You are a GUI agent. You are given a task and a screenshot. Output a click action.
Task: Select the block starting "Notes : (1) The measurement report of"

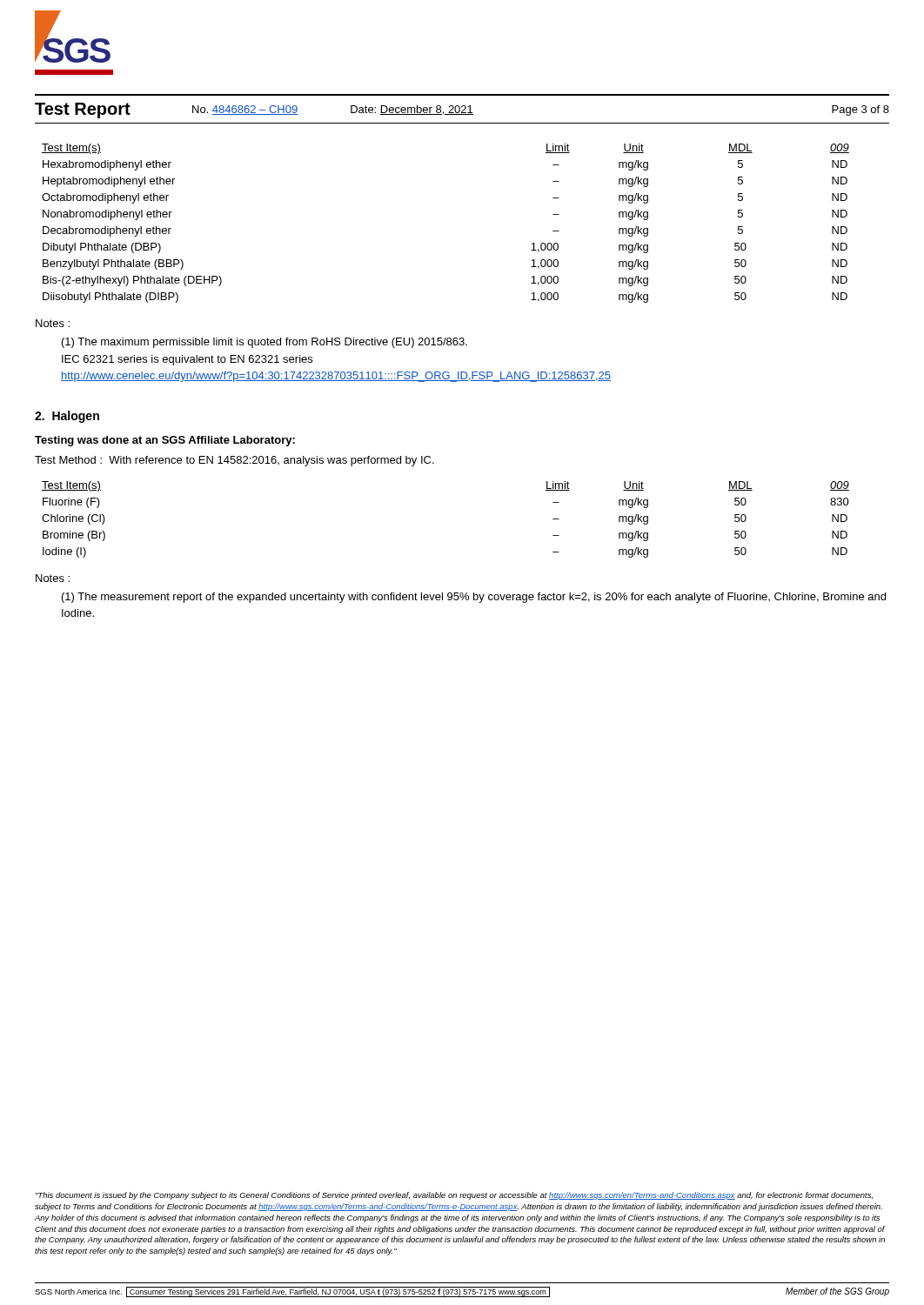point(462,596)
